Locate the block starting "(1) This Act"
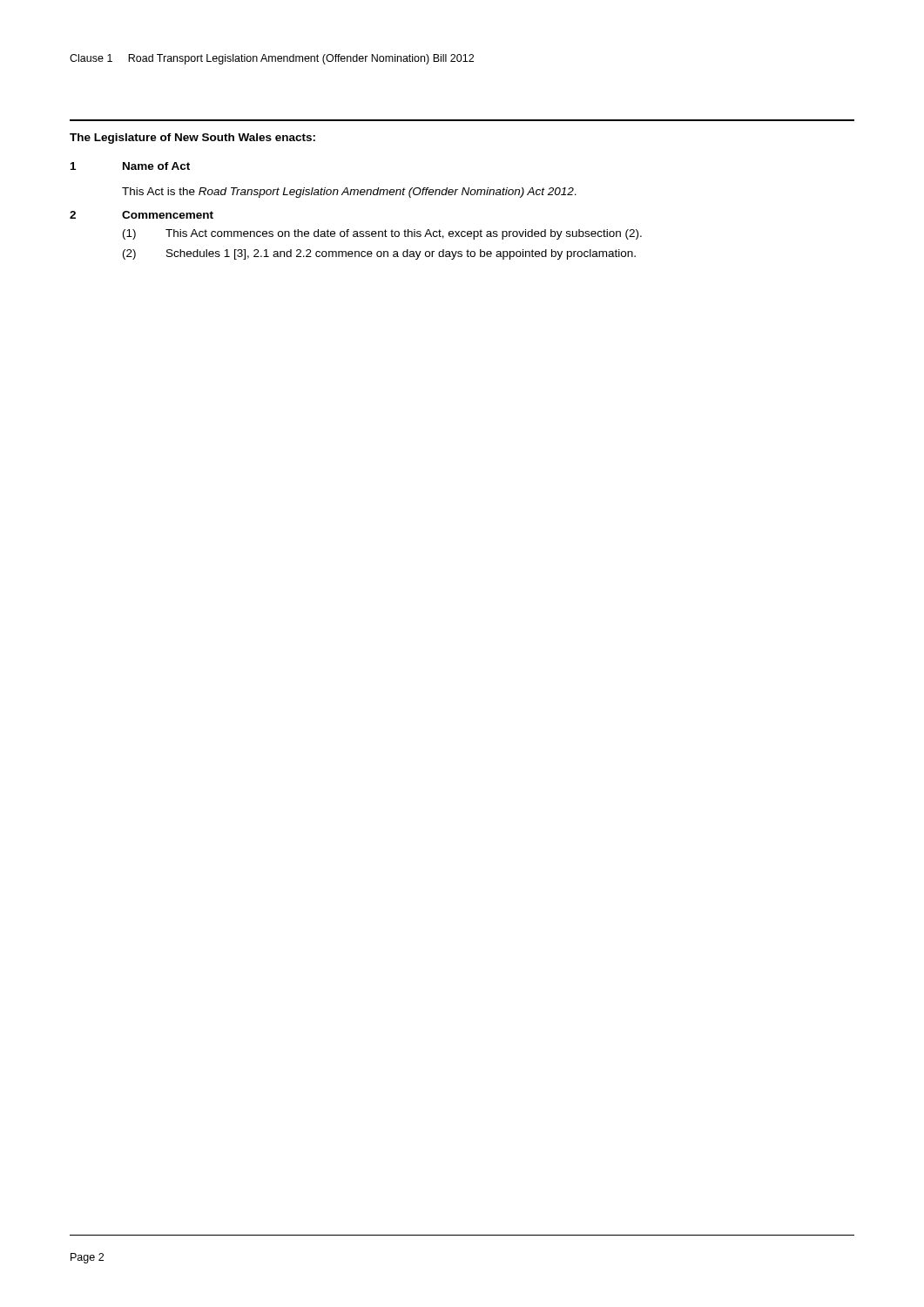This screenshot has width=924, height=1307. (488, 233)
